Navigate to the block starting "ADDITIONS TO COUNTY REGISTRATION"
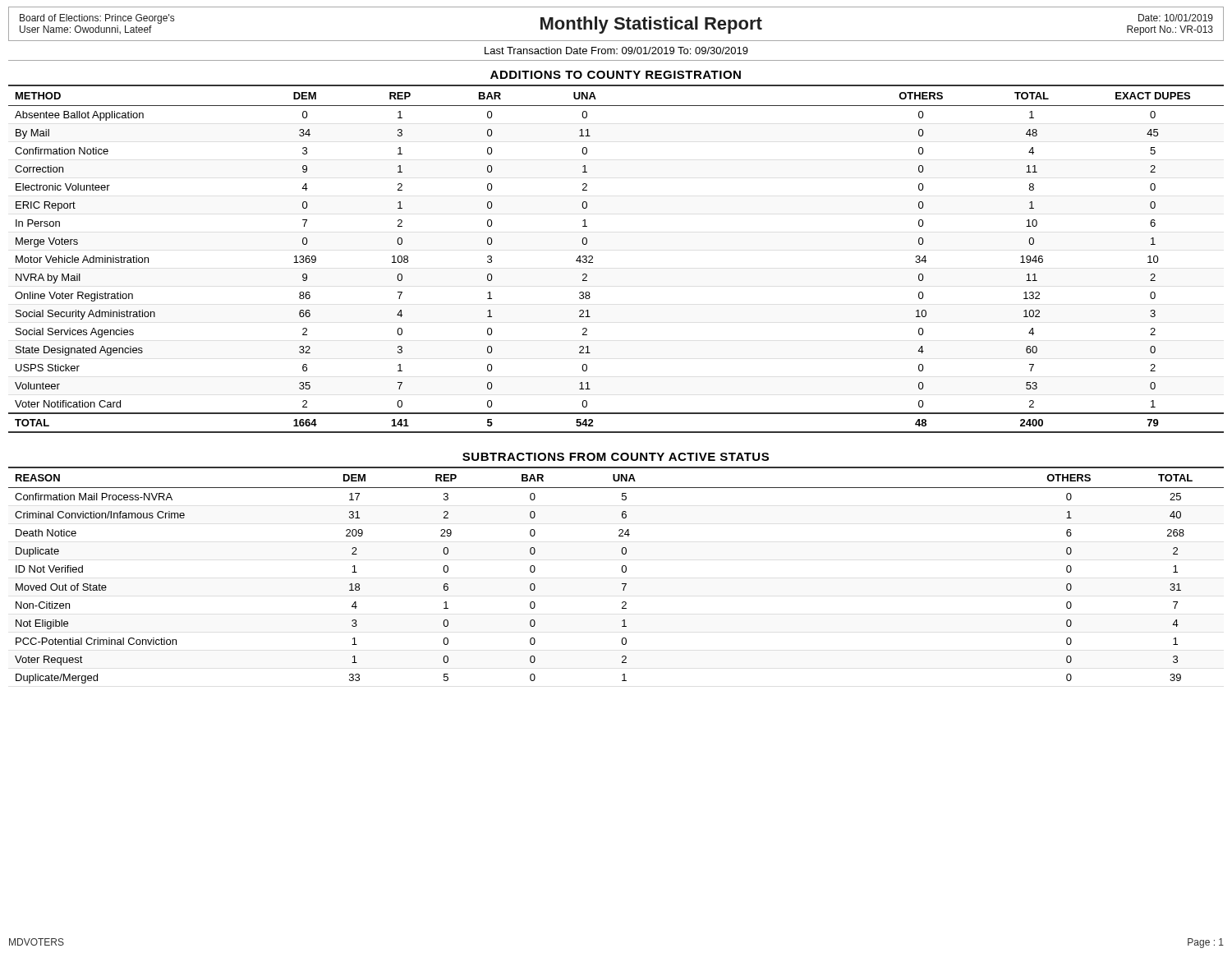This screenshot has height=953, width=1232. point(616,74)
